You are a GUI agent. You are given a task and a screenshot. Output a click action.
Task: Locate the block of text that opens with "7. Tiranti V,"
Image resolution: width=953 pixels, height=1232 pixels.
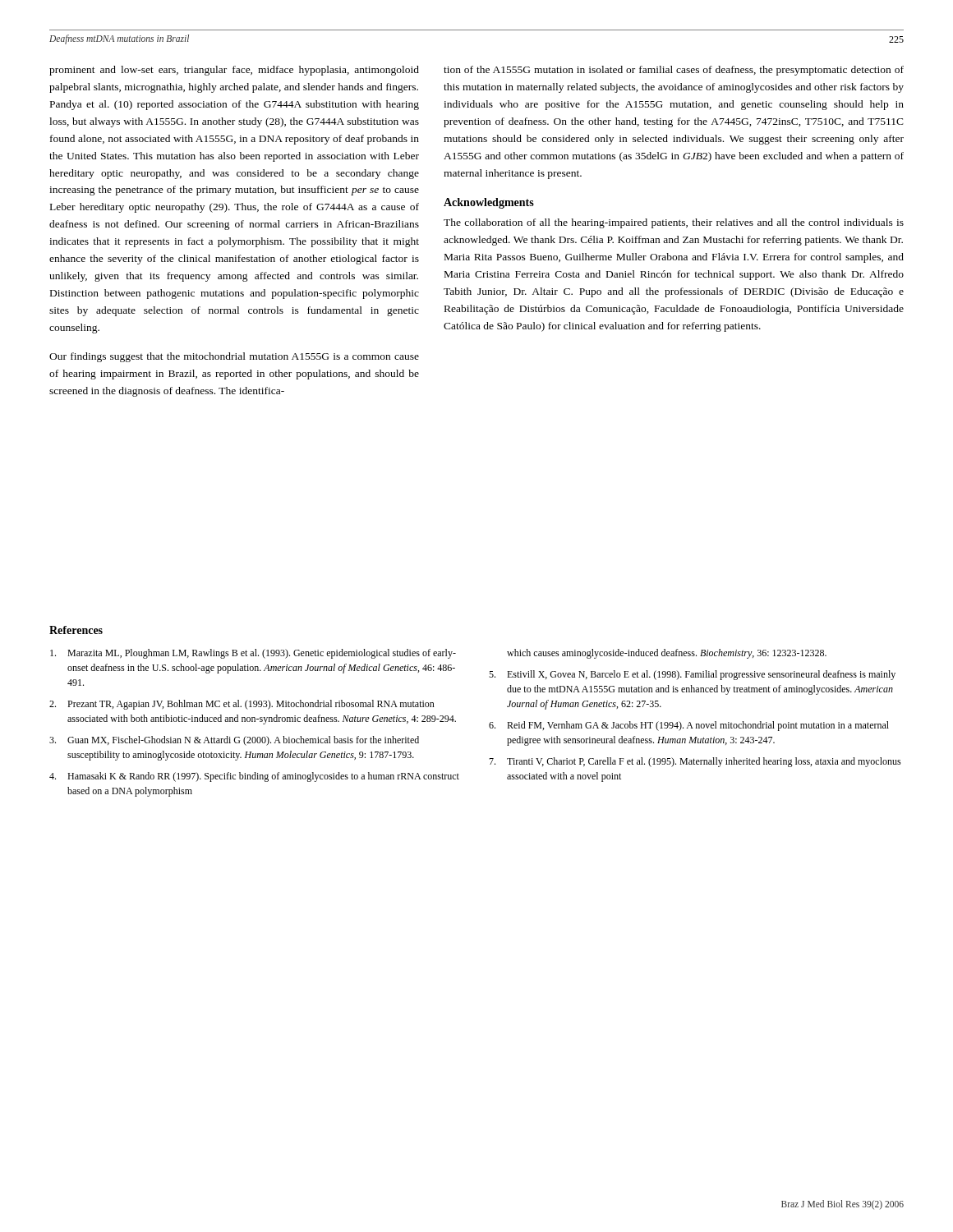696,769
